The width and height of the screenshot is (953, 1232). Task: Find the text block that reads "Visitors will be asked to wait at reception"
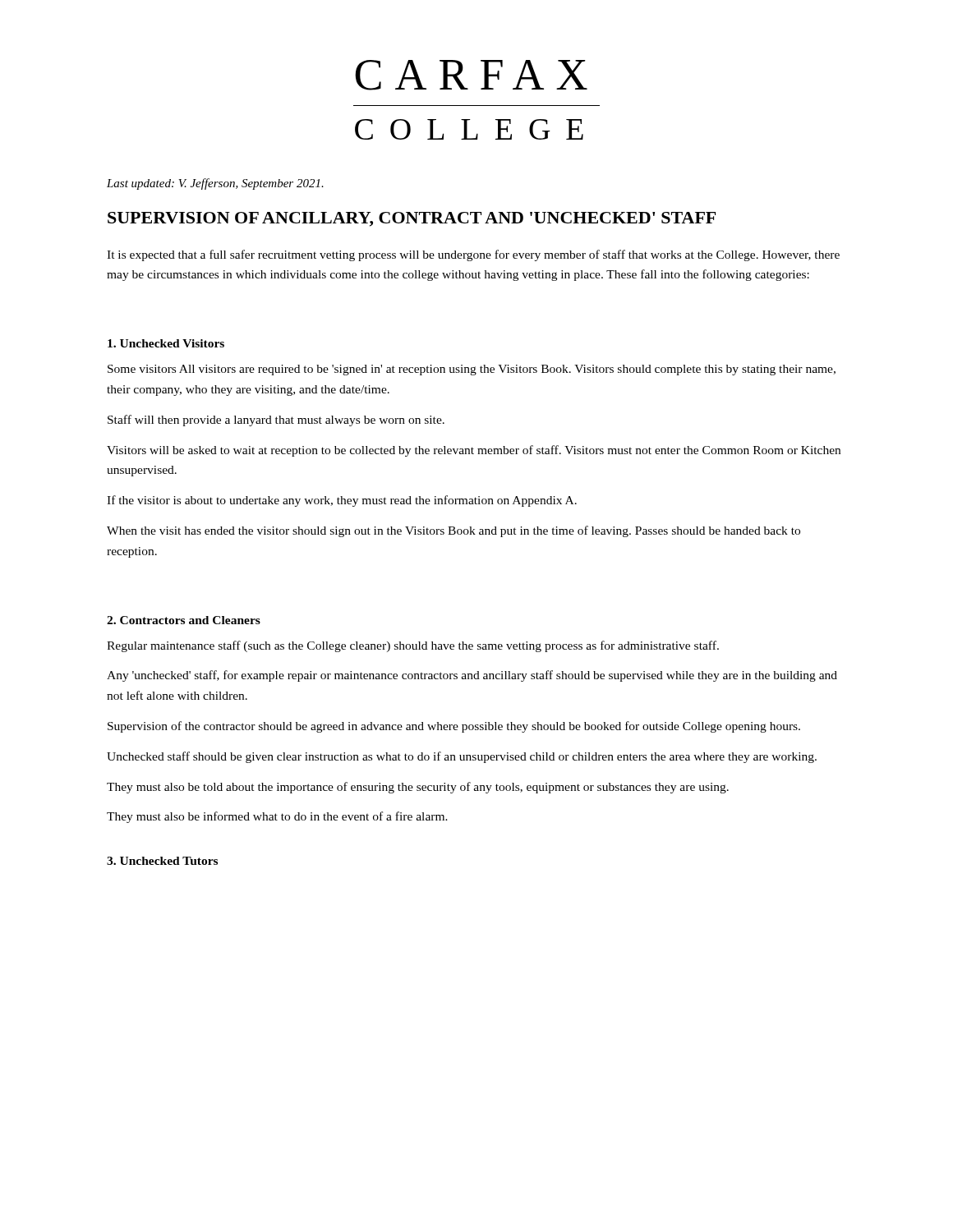pos(474,460)
